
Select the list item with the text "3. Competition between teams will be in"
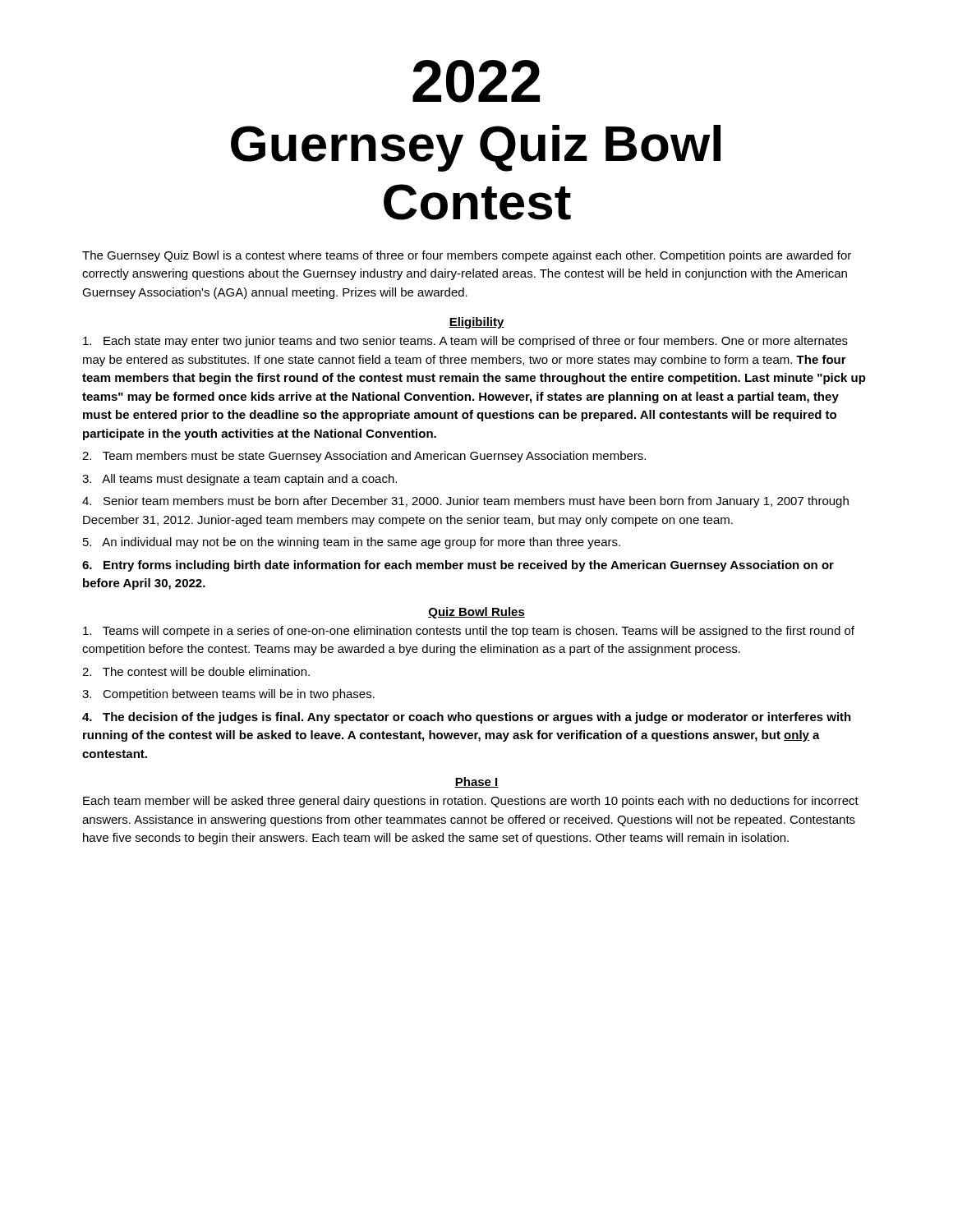click(x=229, y=694)
